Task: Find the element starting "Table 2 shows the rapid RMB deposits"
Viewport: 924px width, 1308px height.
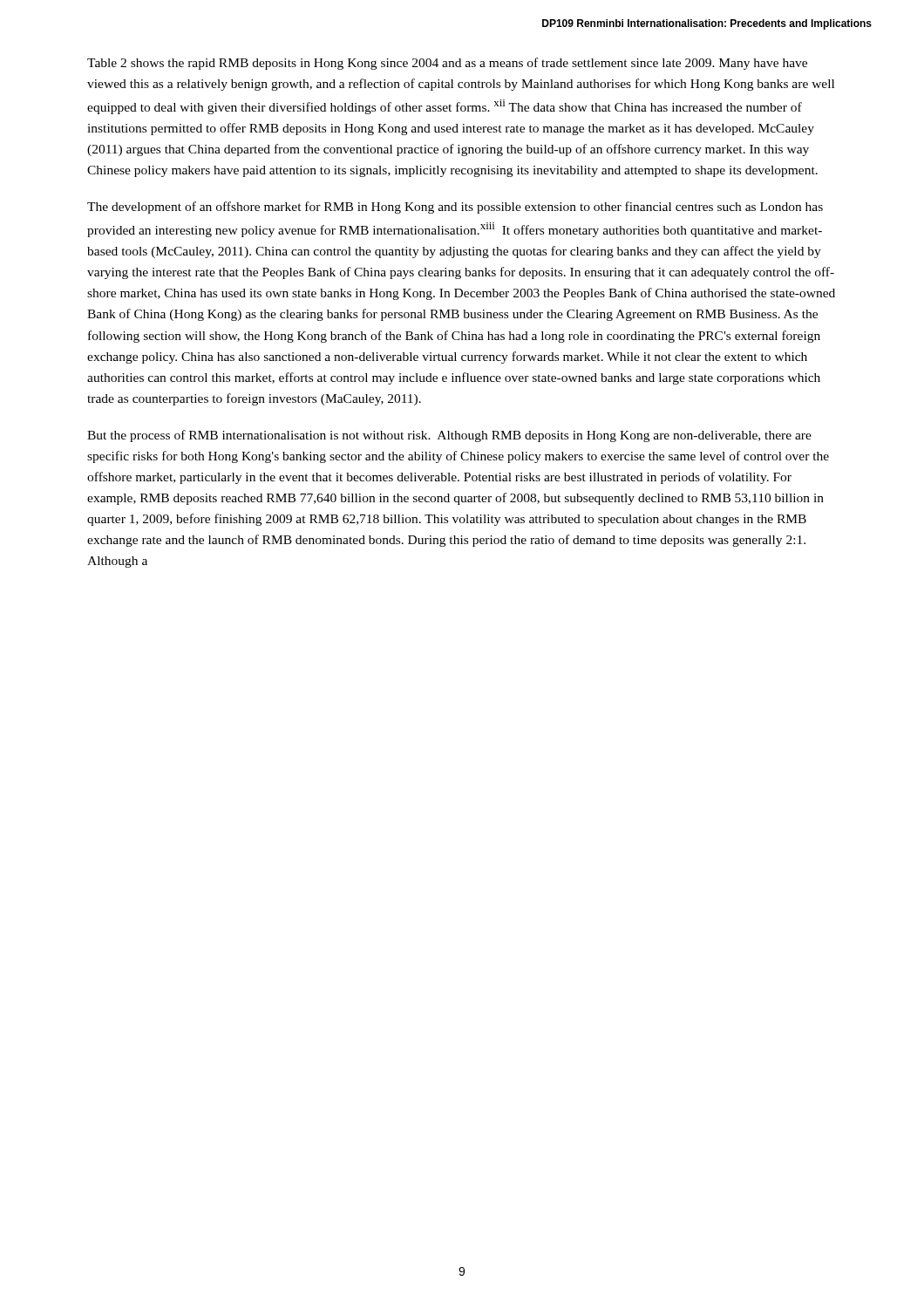Action: point(461,116)
